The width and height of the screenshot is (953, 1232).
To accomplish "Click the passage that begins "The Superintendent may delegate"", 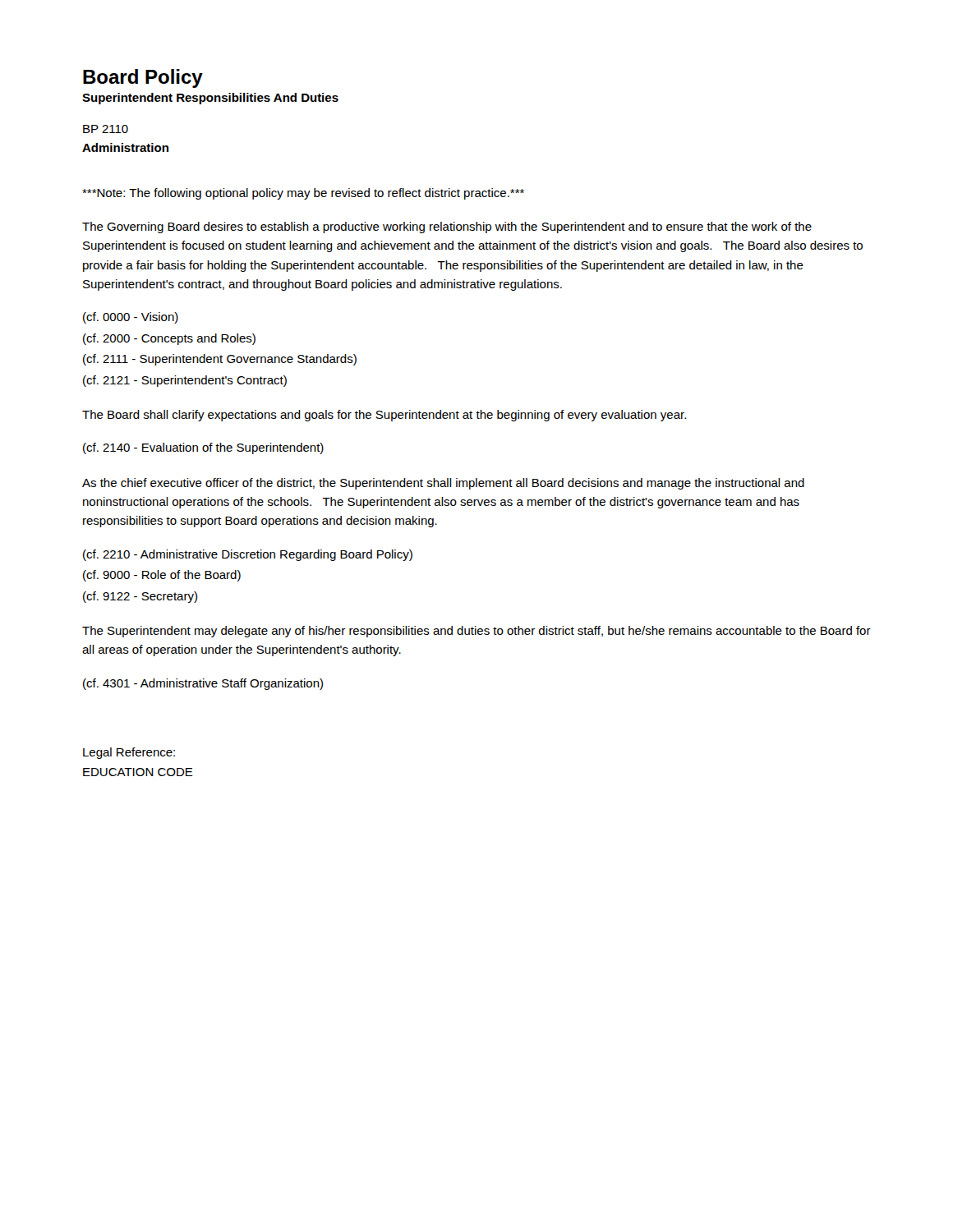I will tap(476, 640).
